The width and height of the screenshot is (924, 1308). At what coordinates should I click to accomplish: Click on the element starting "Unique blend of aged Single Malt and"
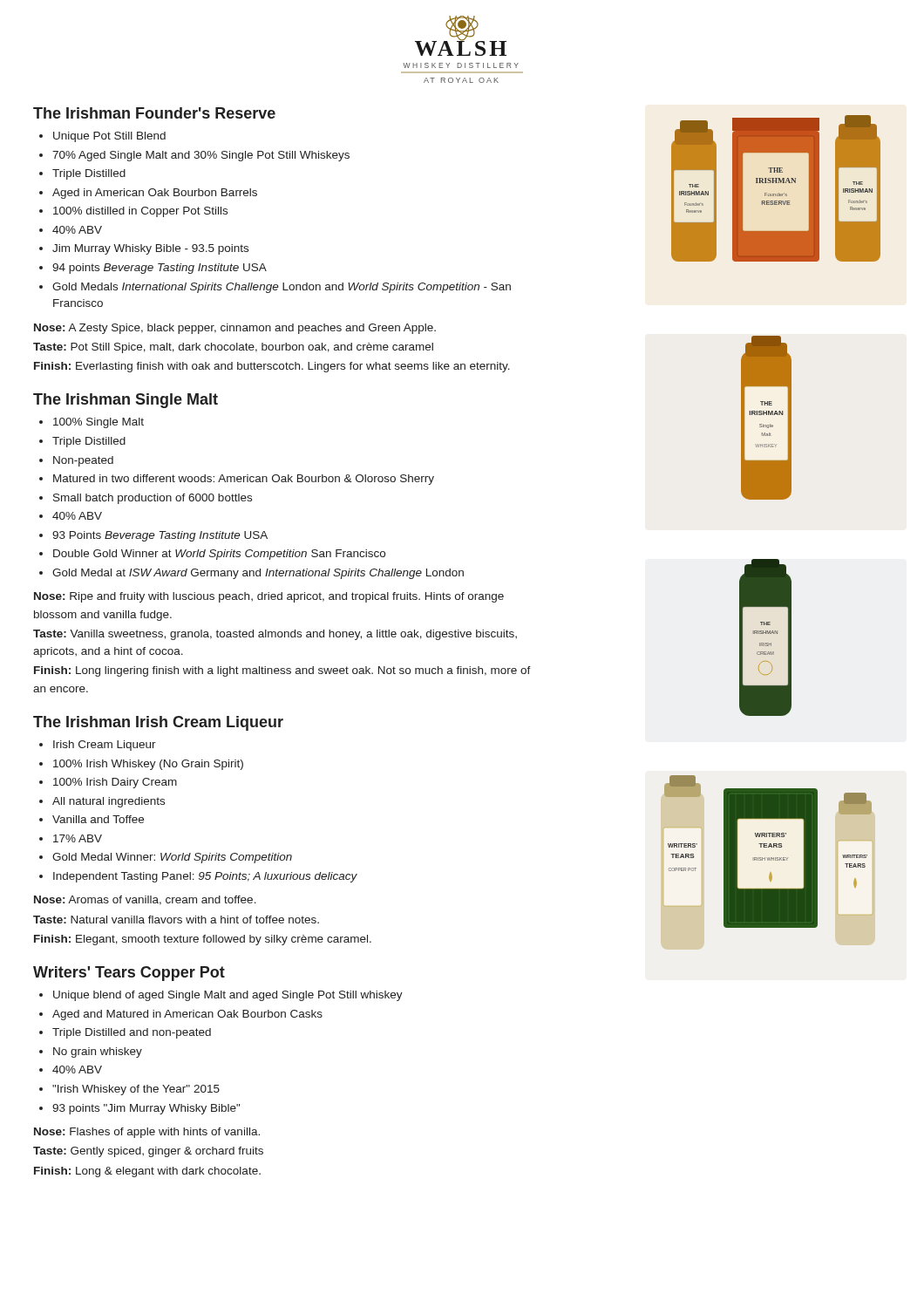tap(227, 995)
